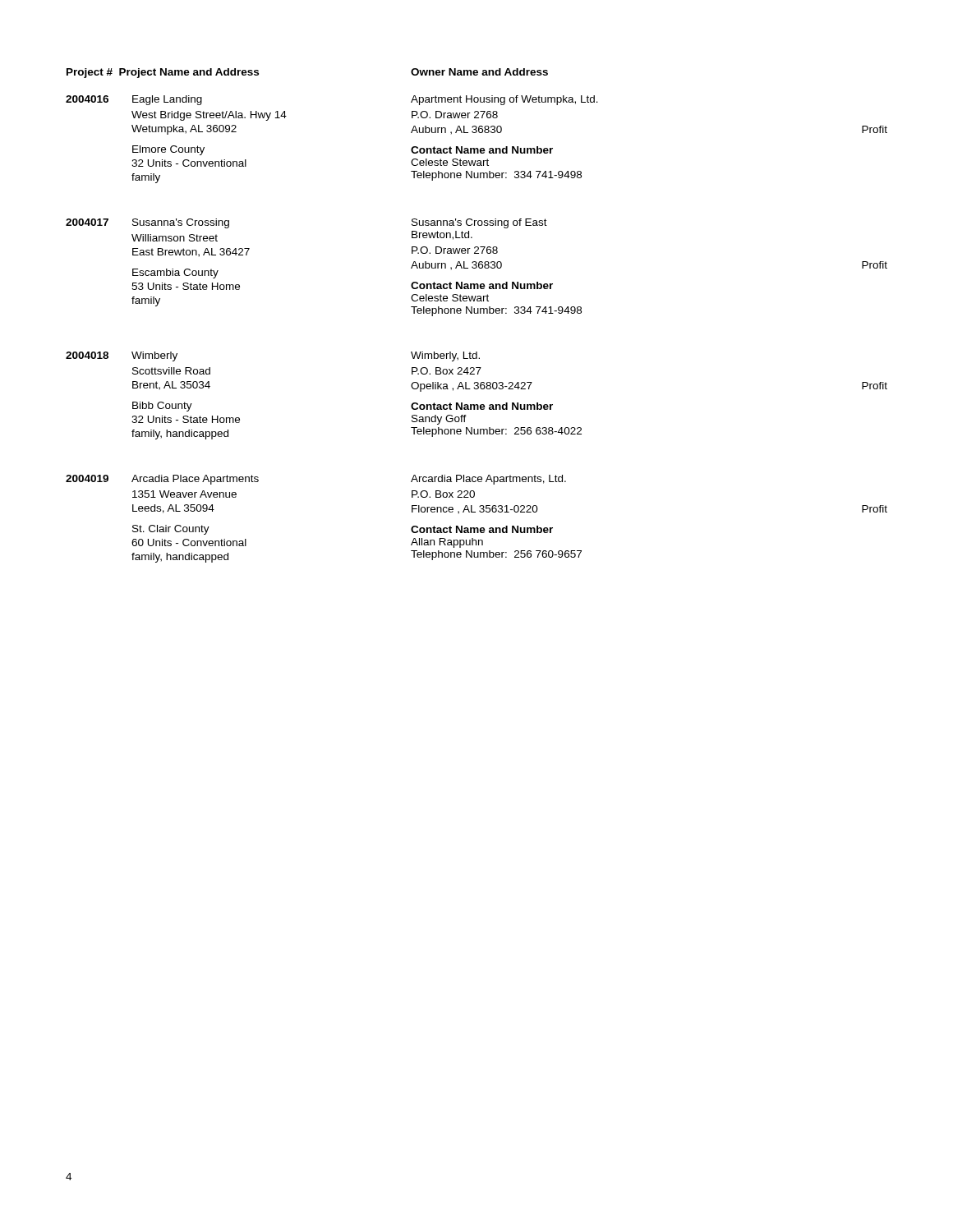
Task: Locate the passage starting "2004016 Eagle Landing West"
Action: [x=476, y=138]
